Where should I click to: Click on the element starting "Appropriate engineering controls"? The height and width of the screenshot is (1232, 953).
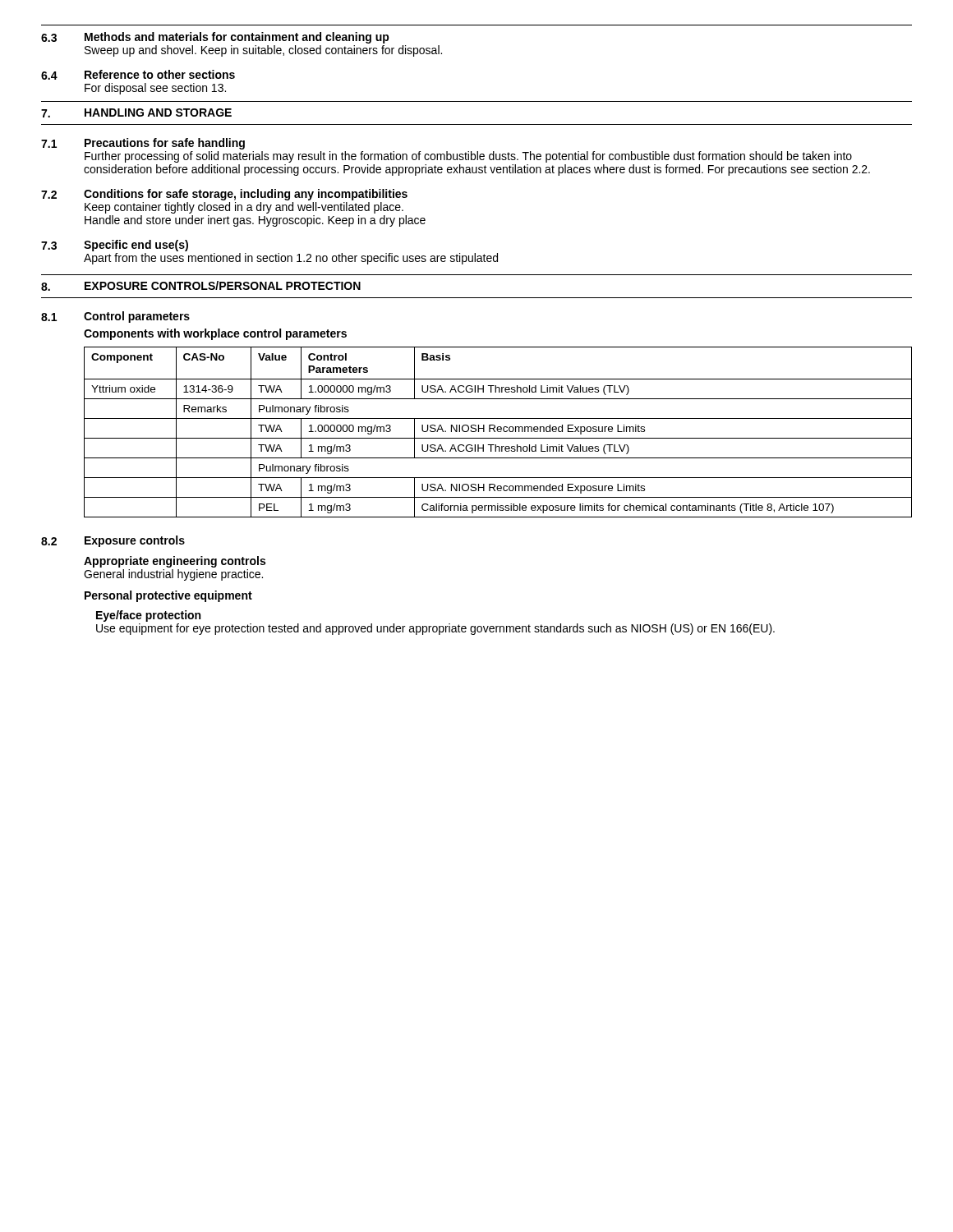click(x=175, y=561)
